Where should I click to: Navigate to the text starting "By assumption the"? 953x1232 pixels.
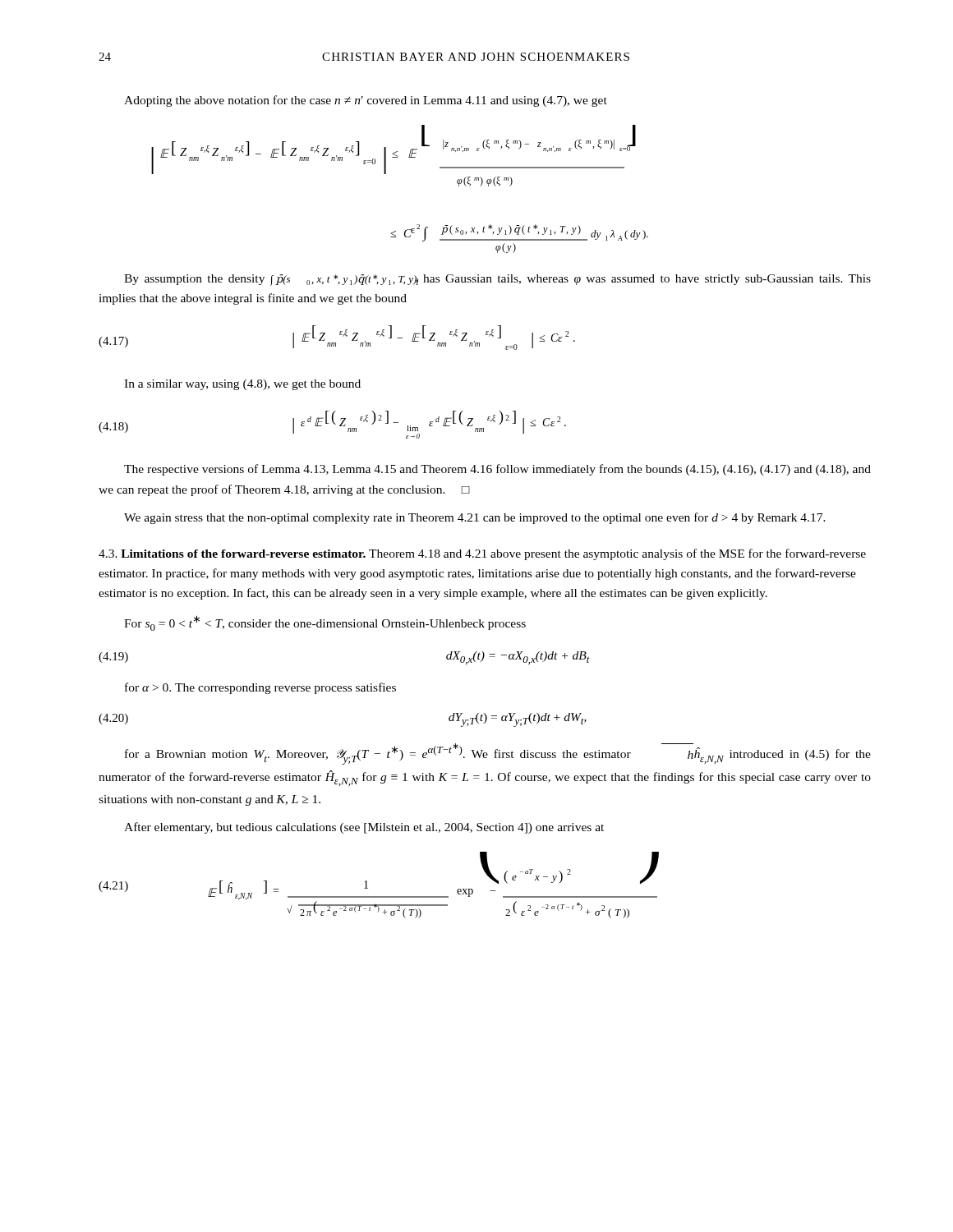click(485, 288)
